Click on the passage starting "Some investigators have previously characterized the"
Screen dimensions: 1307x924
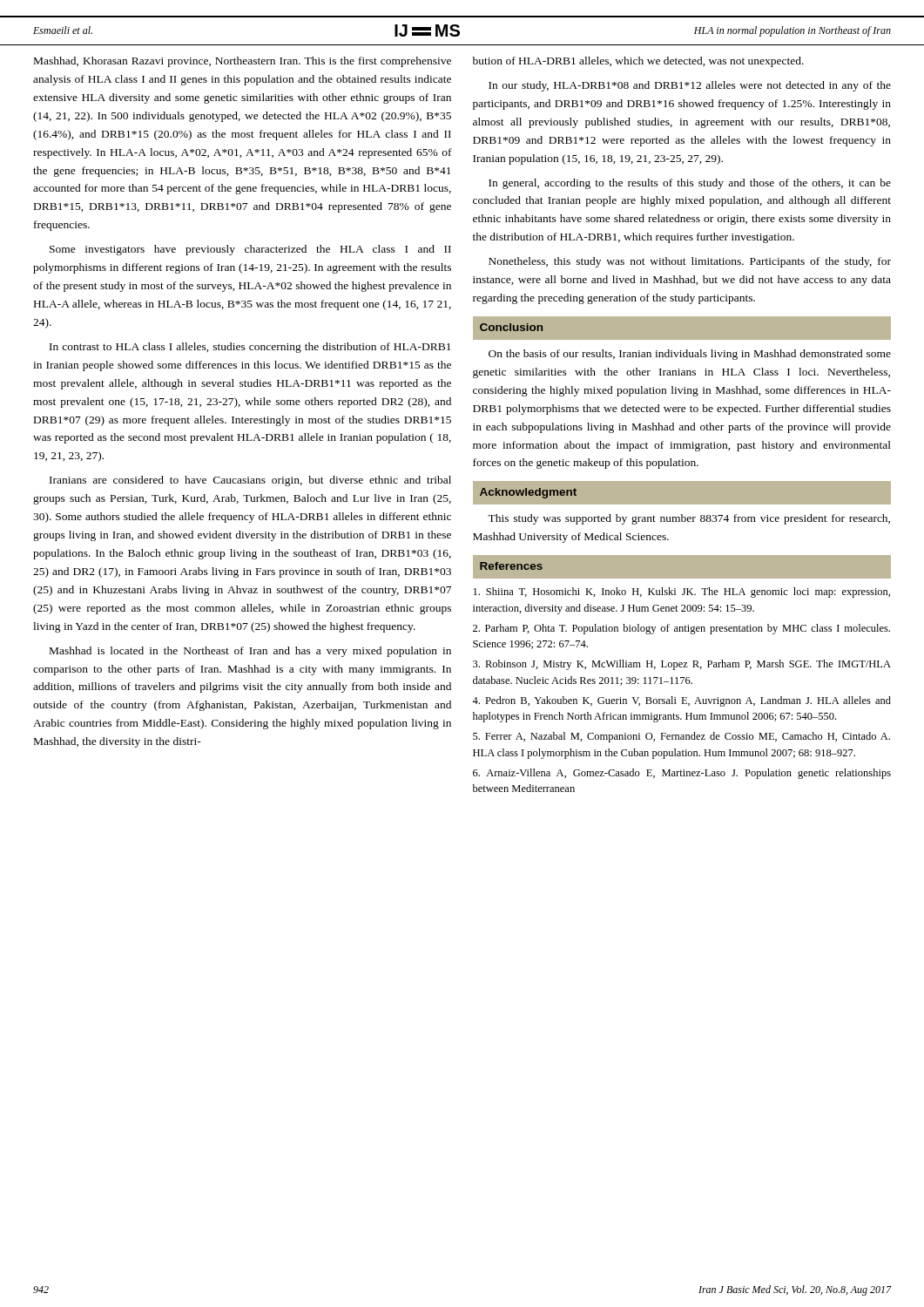242,286
